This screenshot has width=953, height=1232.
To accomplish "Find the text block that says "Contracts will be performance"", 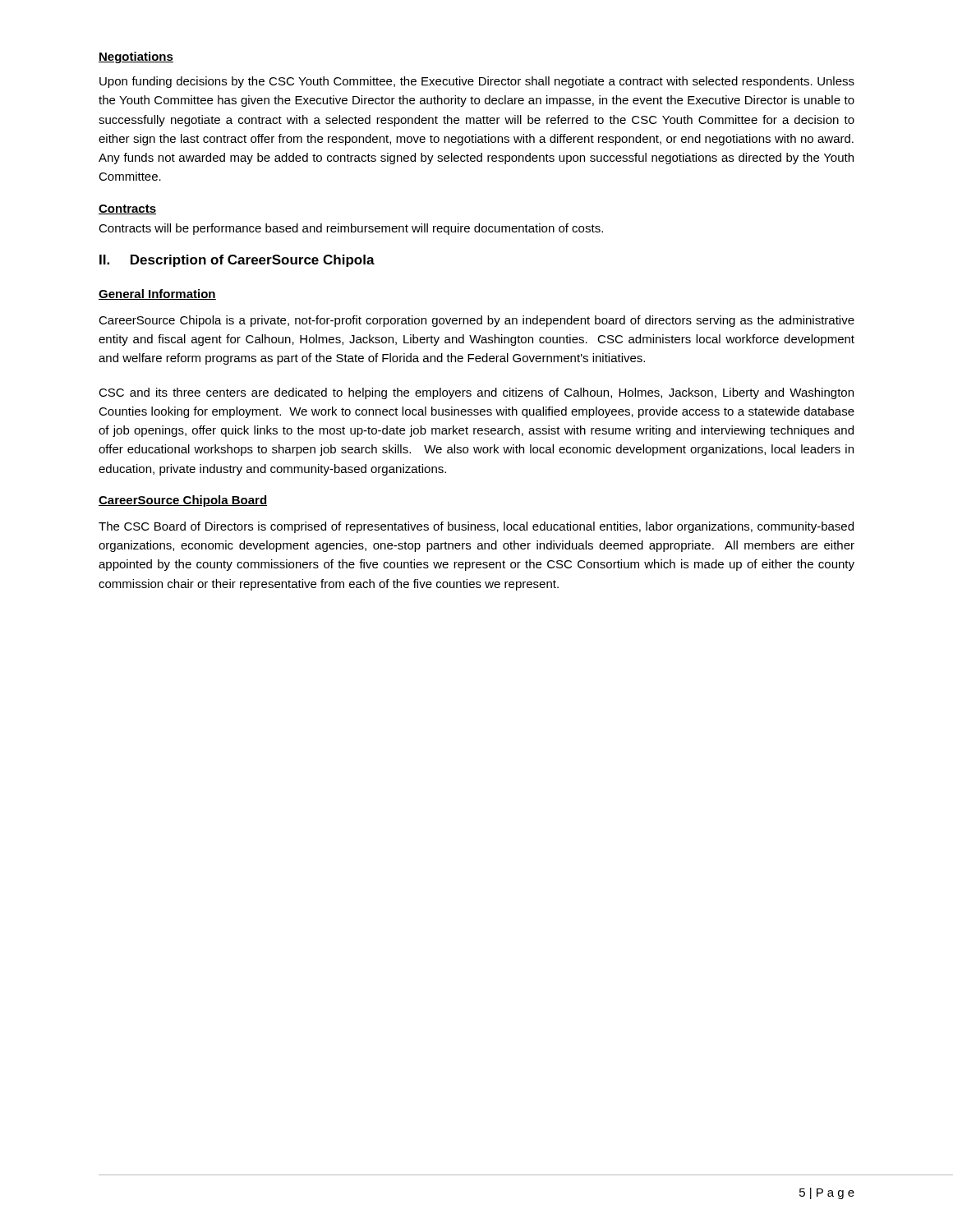I will pyautogui.click(x=351, y=227).
